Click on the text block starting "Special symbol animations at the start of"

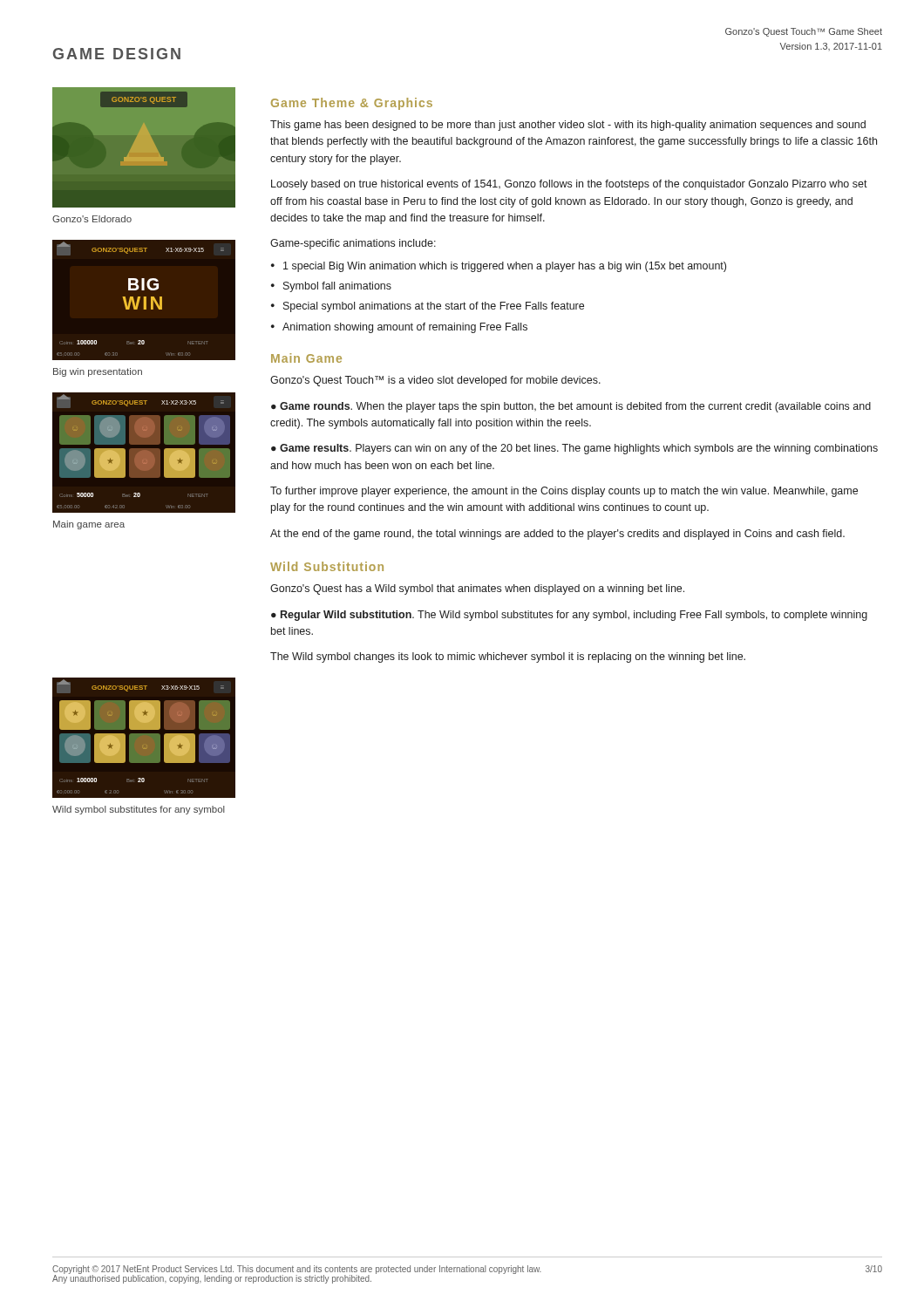click(434, 306)
